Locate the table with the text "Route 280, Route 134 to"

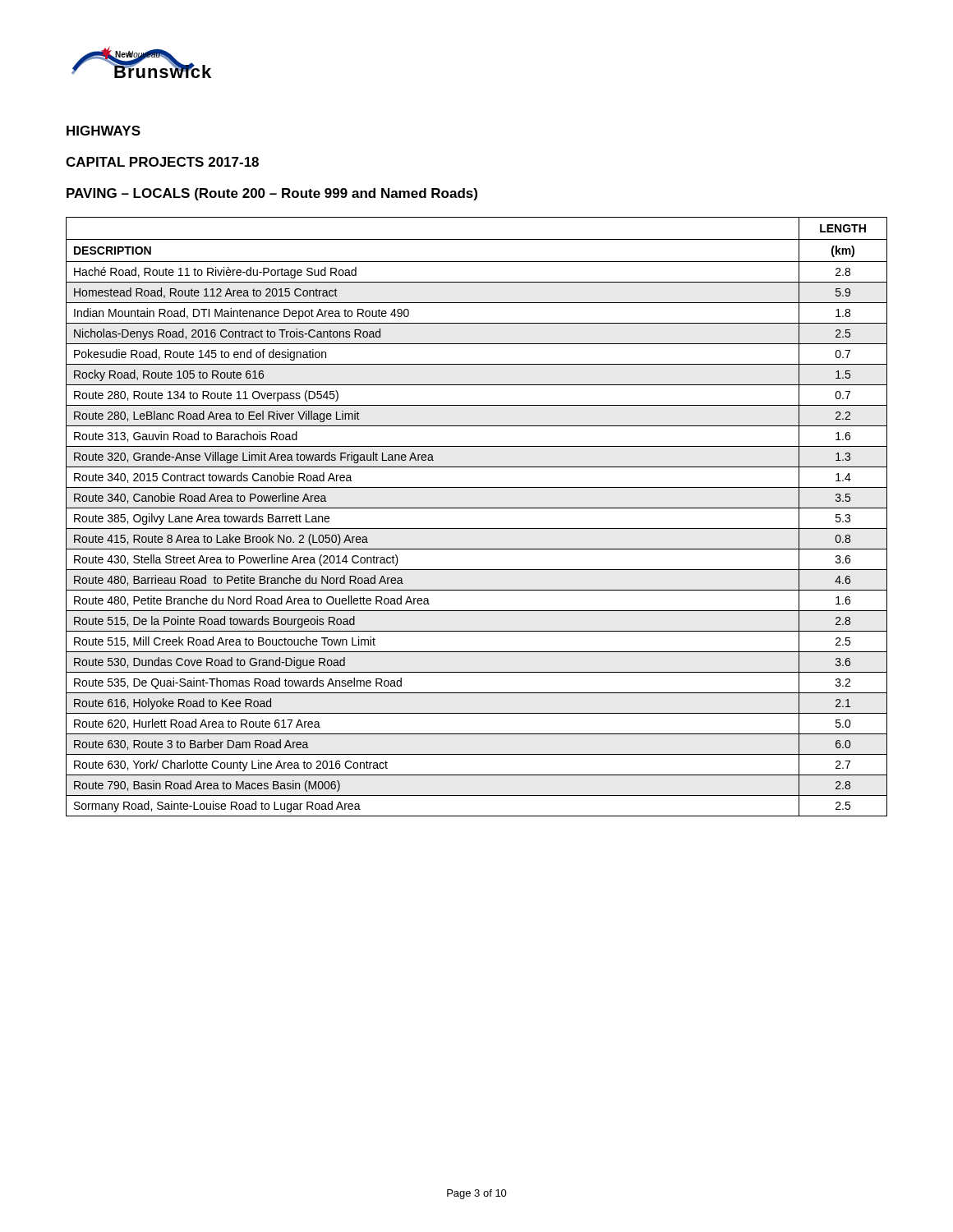coord(476,517)
